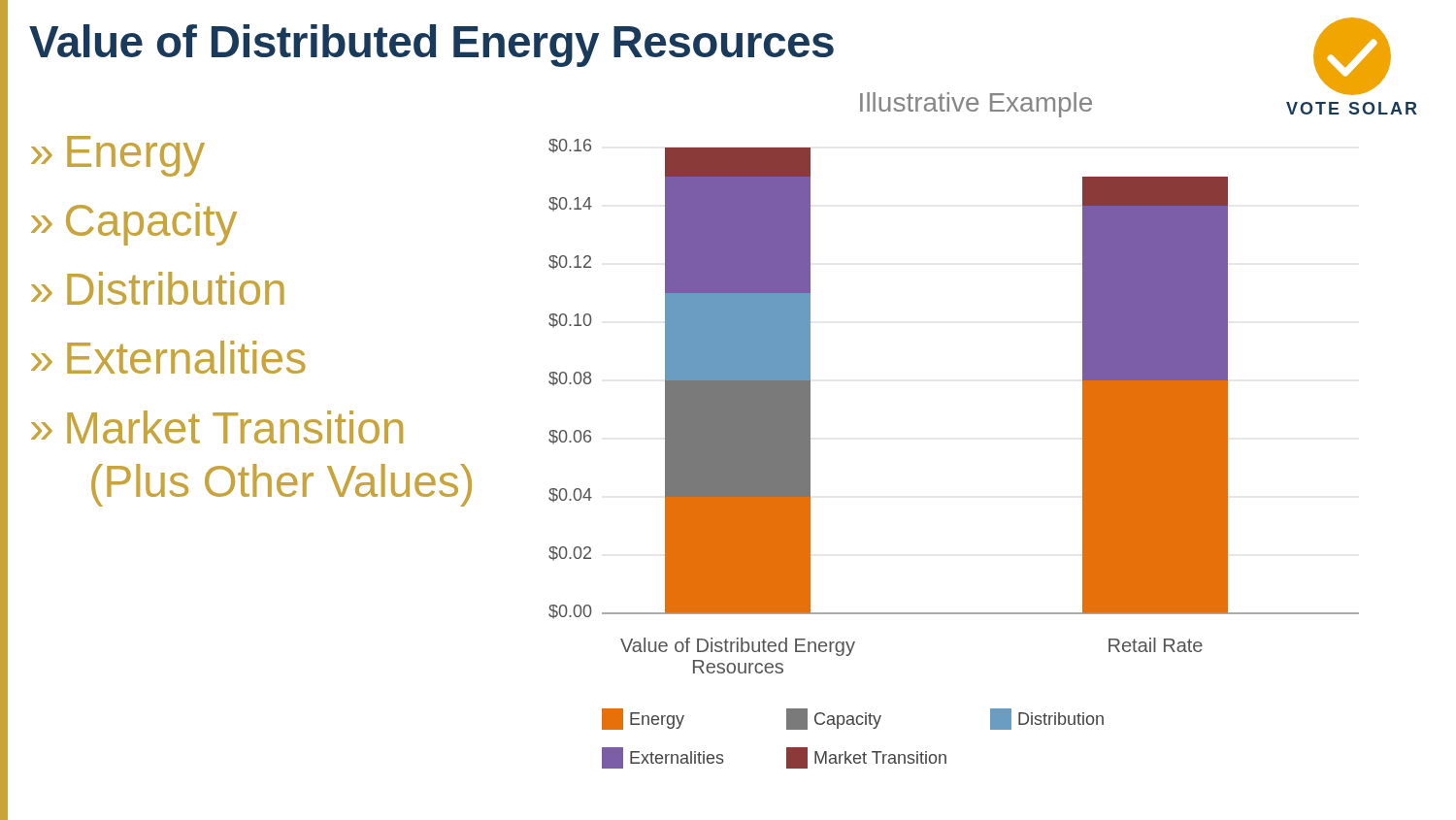1456x820 pixels.
Task: Locate the passage starting "» Distribution"
Action: 158,289
